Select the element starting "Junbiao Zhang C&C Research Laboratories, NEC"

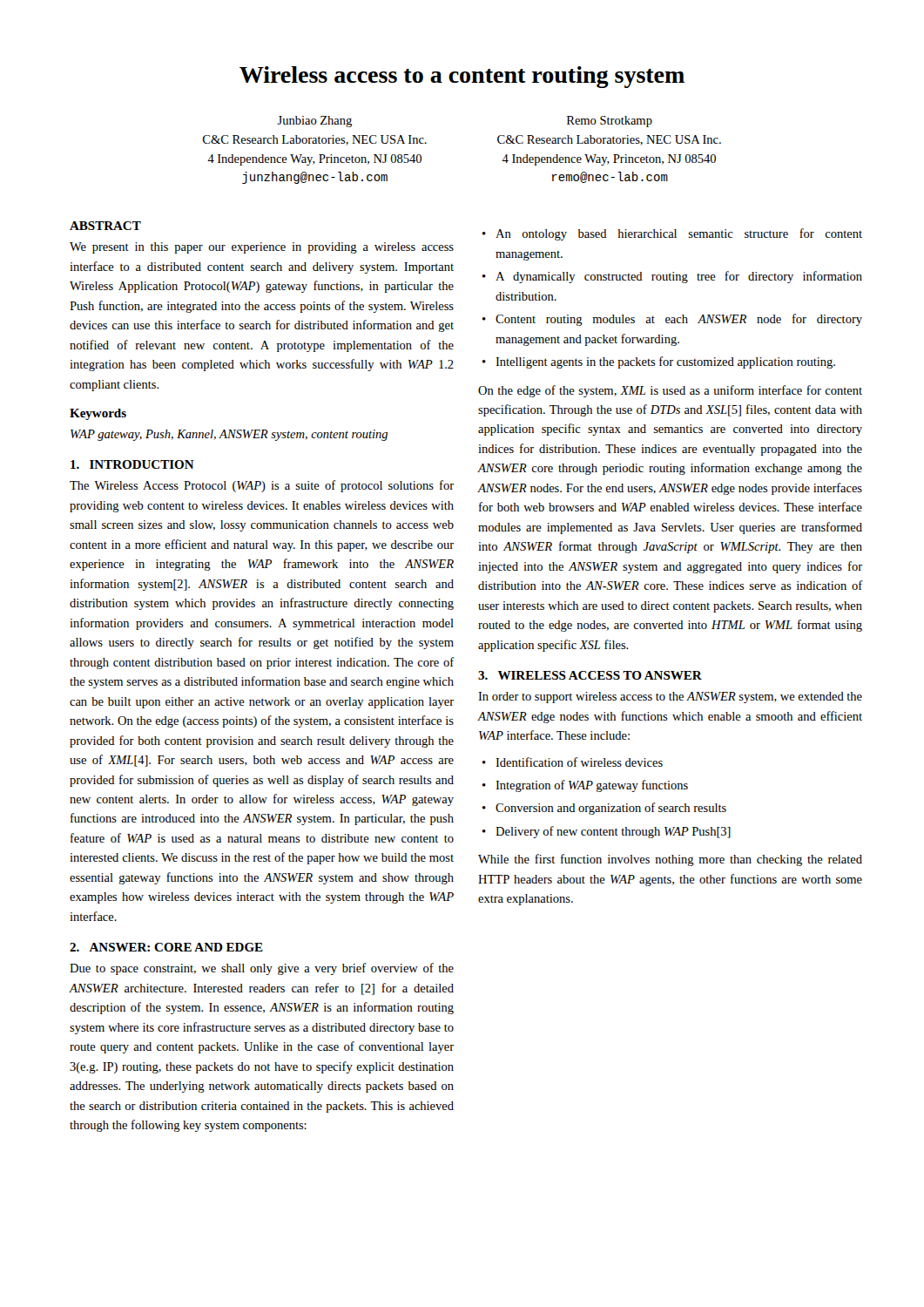coord(315,149)
